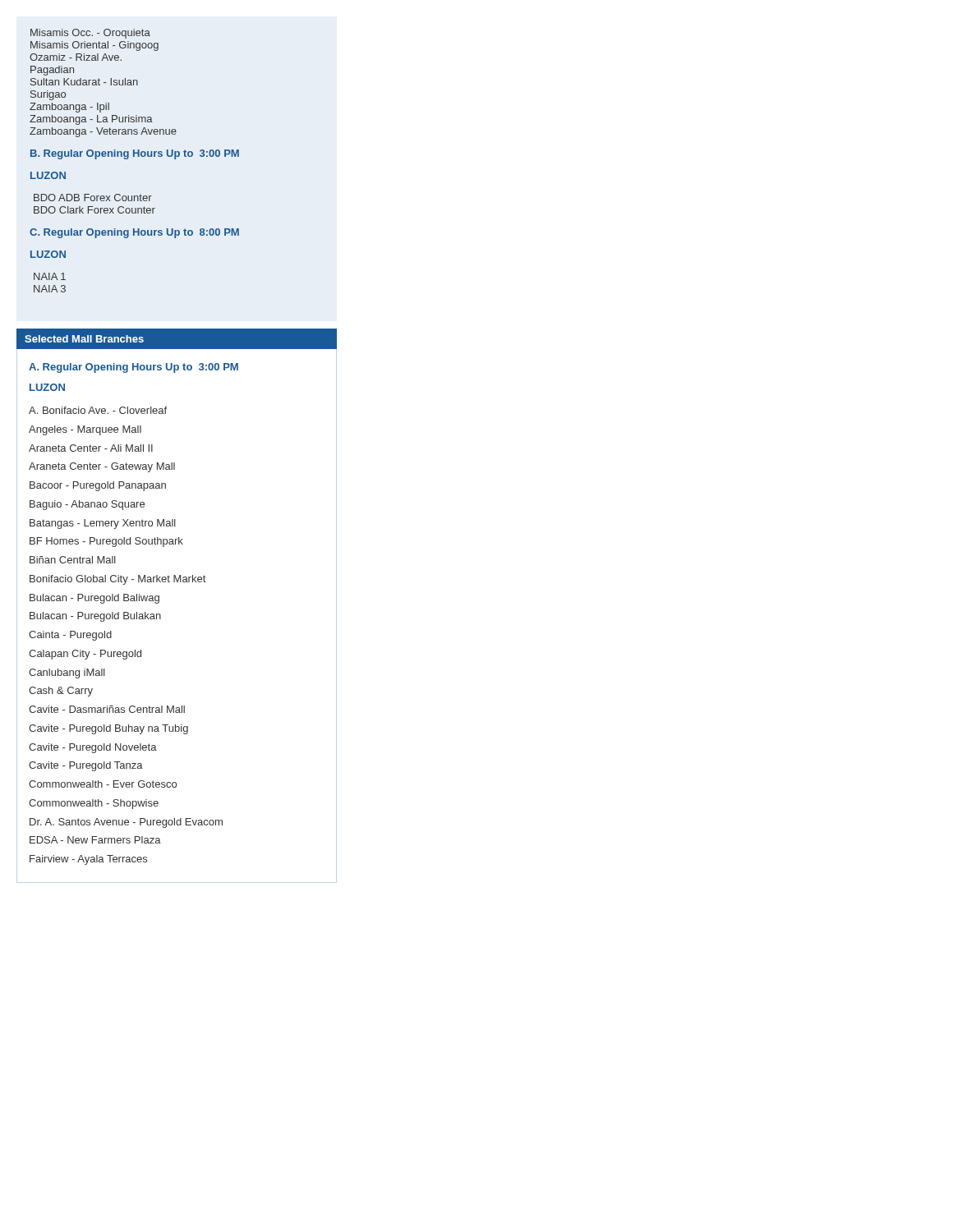Navigate to the passage starting "Misamis Occ. - Oroquieta"

pos(90,32)
